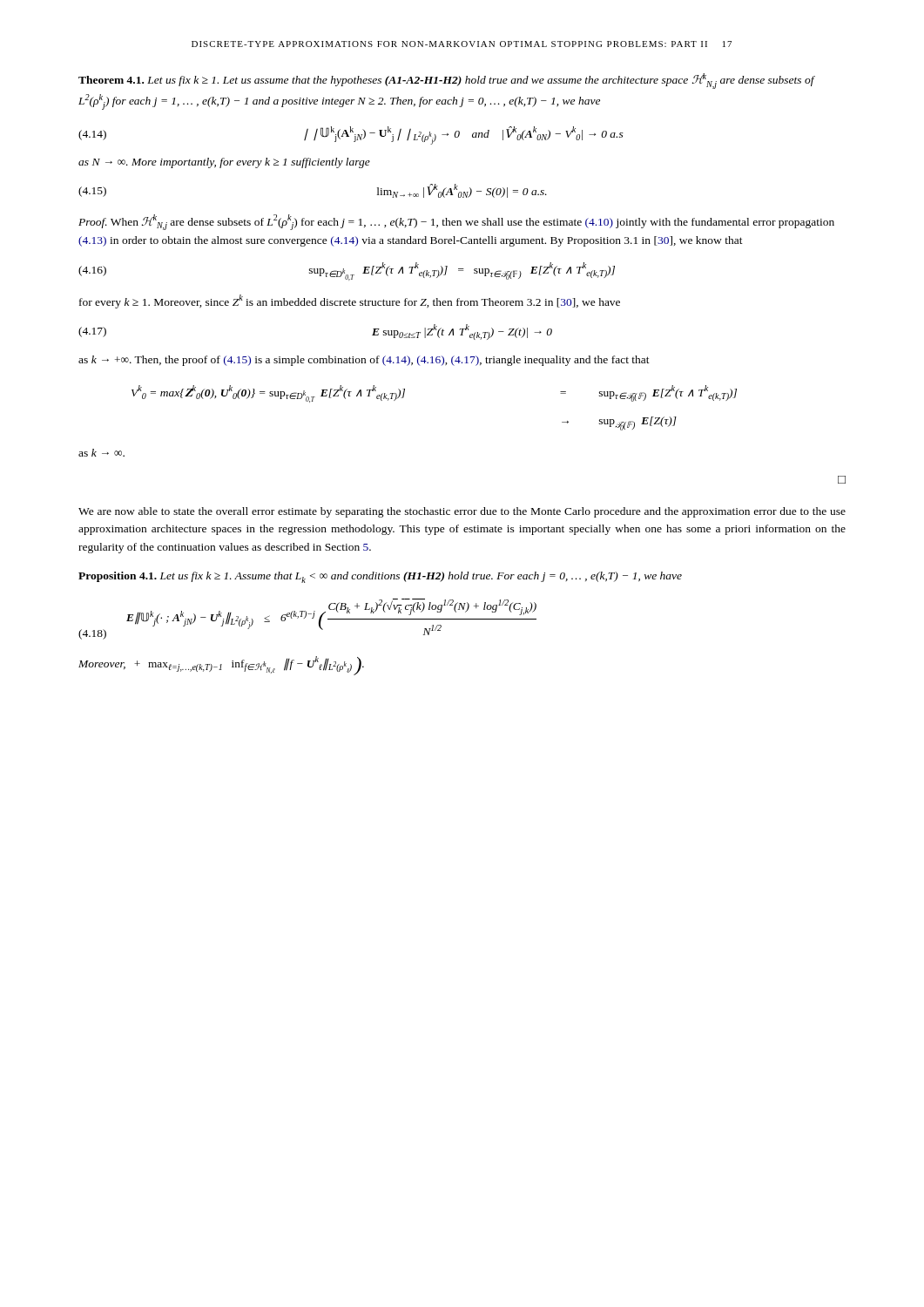
Task: Where is the formula that starts "(4.14) ❘❘ 𝕌kj(AkjN) − Ukj ❘❘L2(ρkj) →"?
Action: [438, 134]
